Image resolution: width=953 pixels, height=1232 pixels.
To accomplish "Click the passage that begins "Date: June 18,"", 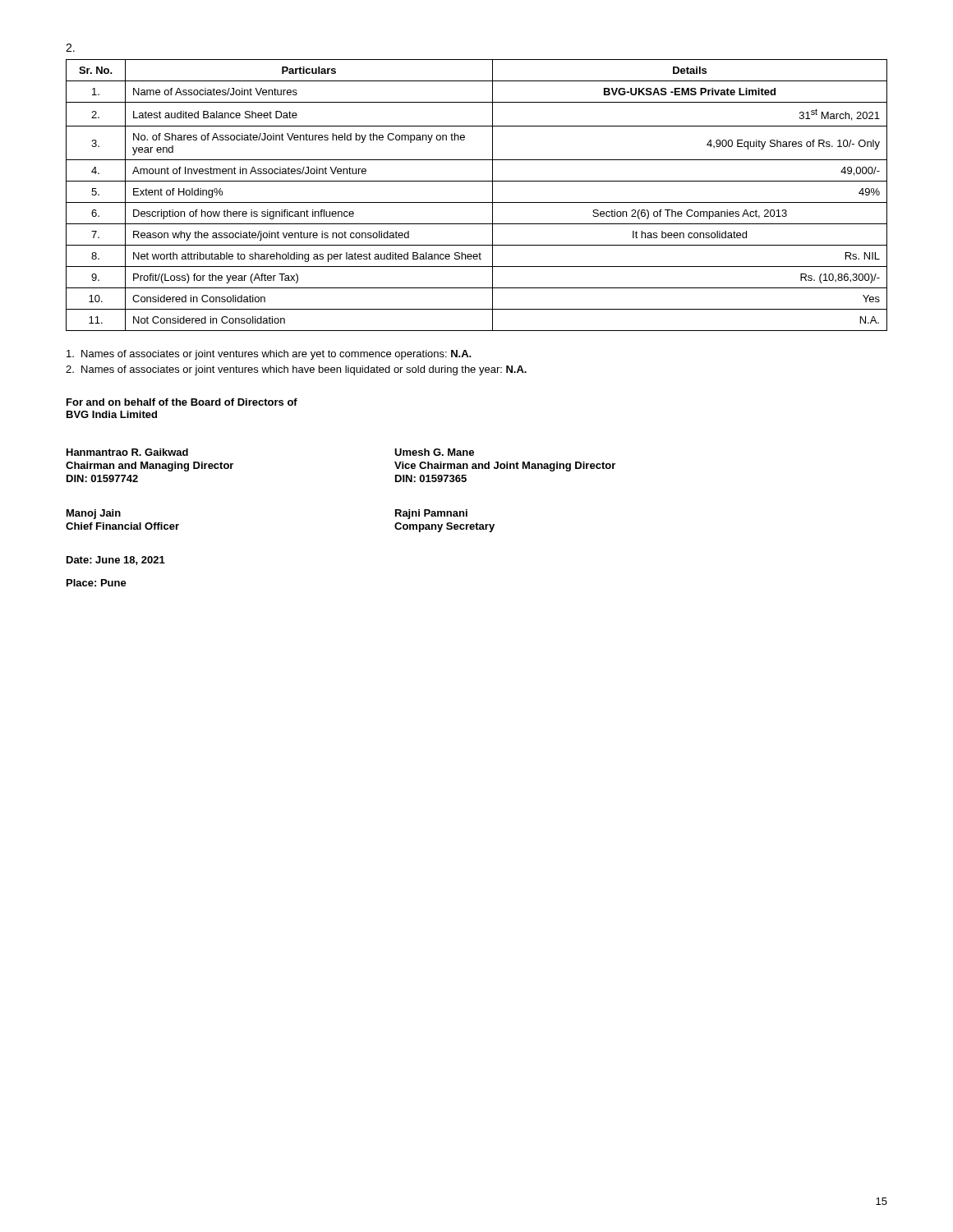I will click(x=116, y=561).
